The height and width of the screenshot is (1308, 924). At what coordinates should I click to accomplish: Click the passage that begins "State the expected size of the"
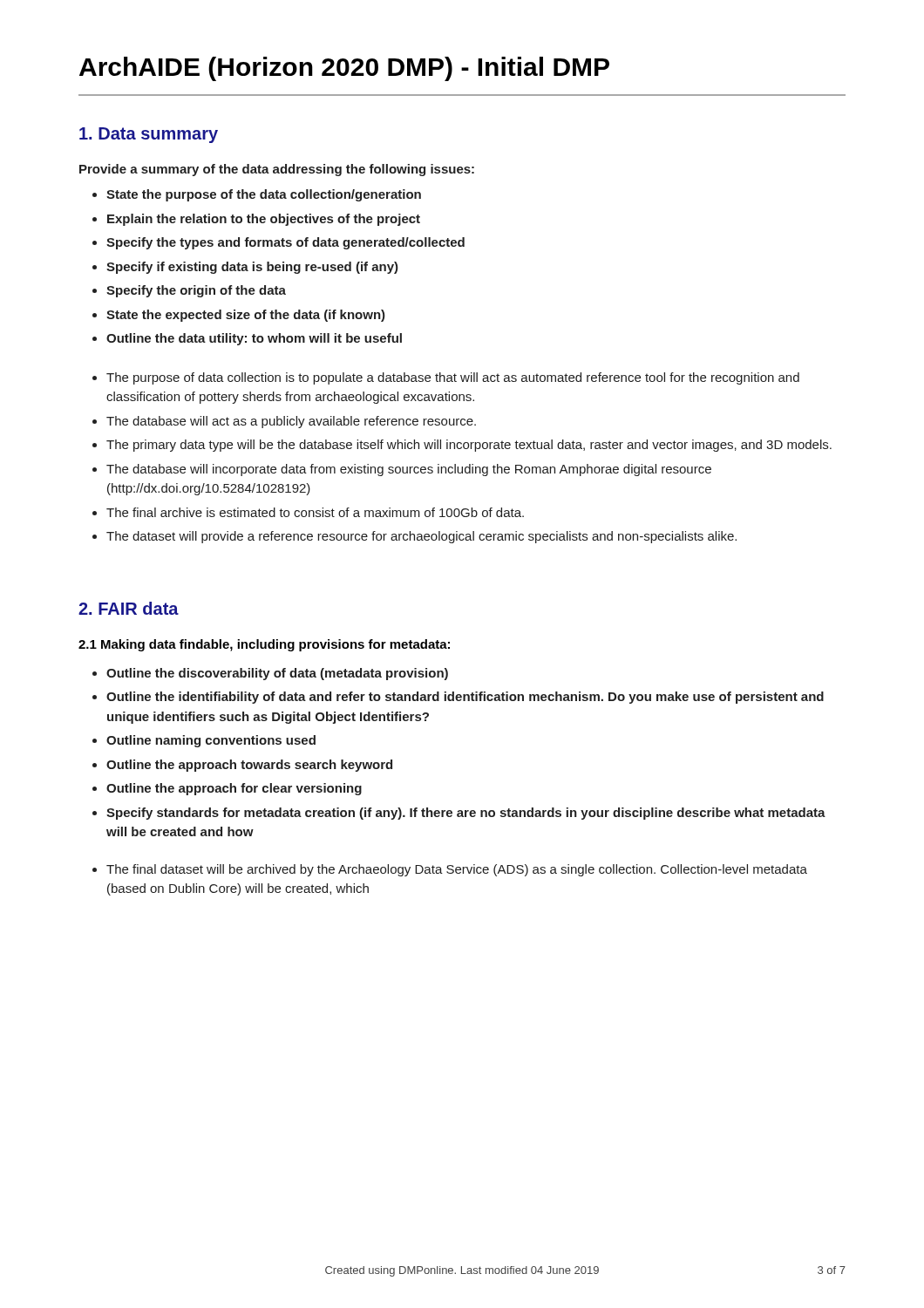pos(246,314)
